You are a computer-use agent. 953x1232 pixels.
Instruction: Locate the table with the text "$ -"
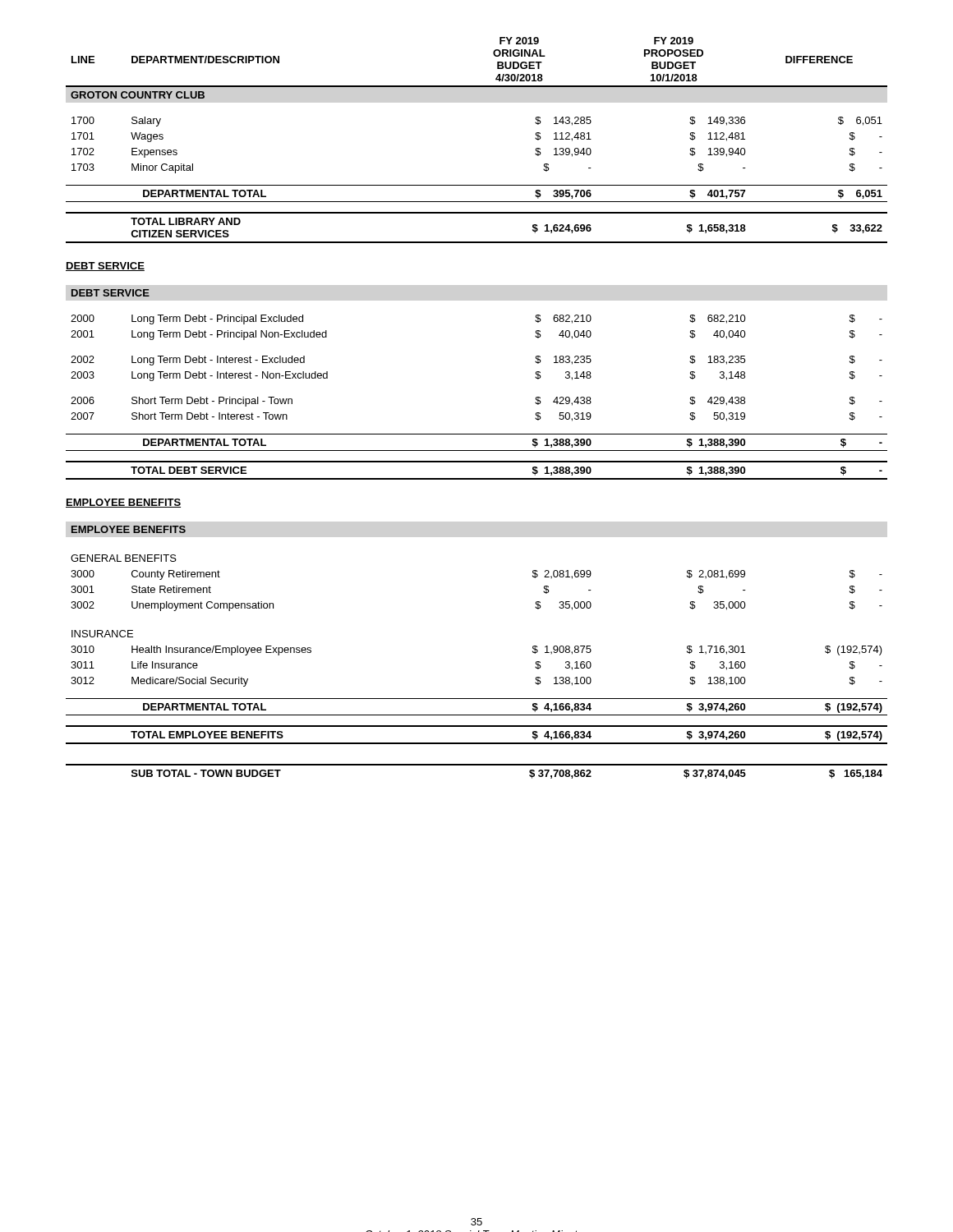(x=476, y=407)
